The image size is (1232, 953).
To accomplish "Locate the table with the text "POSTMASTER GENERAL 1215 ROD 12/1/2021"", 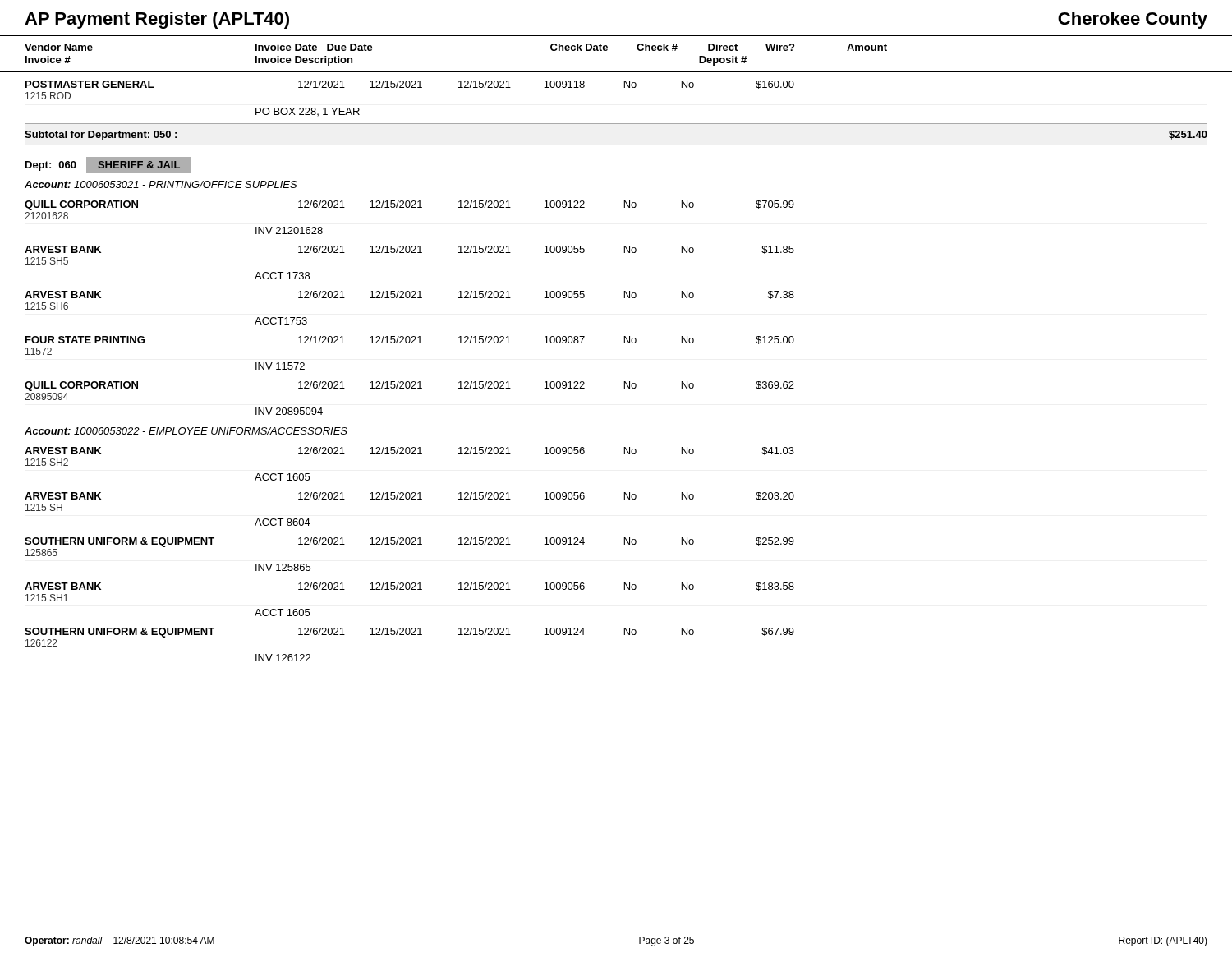I will click(x=616, y=89).
